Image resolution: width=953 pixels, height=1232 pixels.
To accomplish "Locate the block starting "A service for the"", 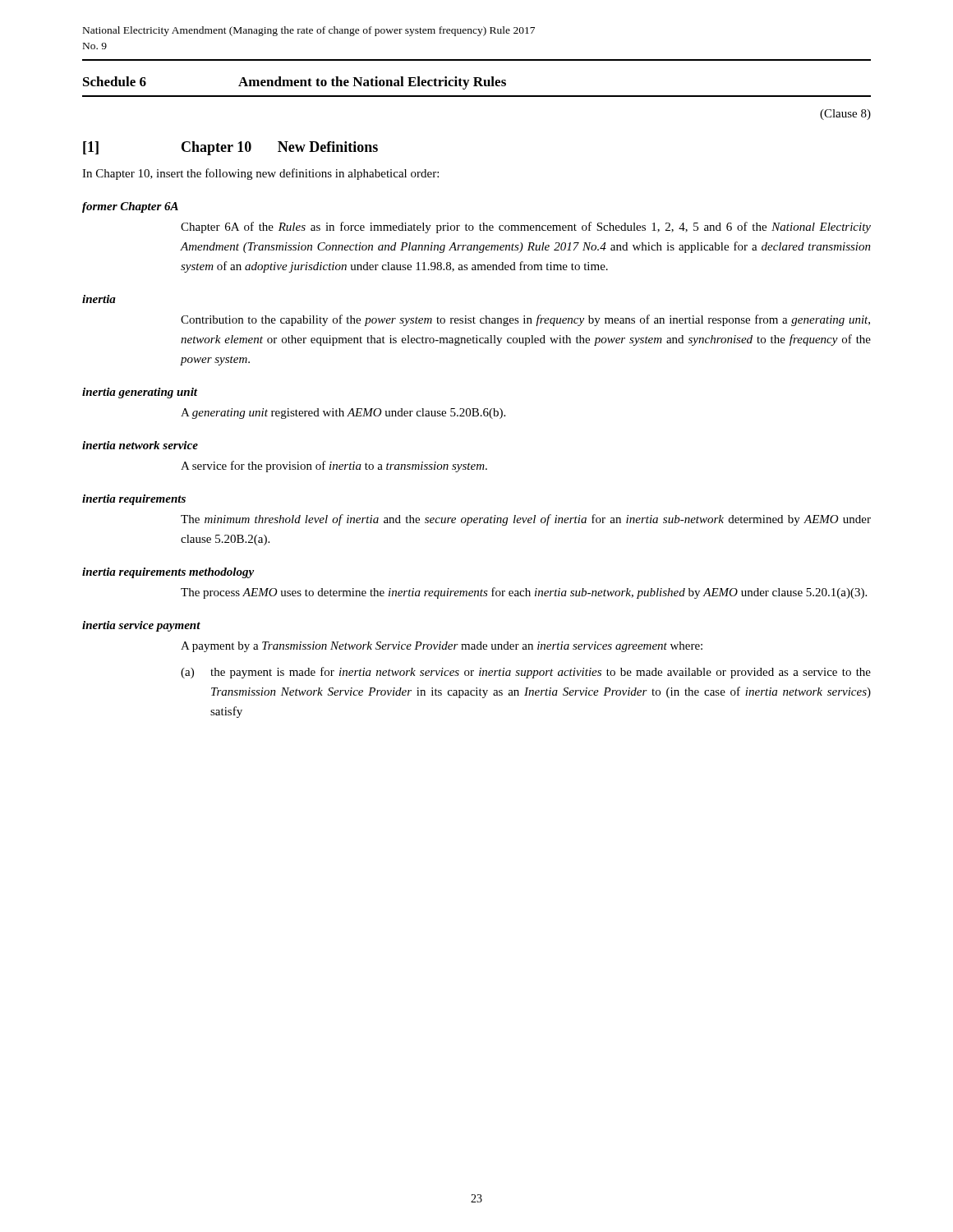I will pos(334,466).
